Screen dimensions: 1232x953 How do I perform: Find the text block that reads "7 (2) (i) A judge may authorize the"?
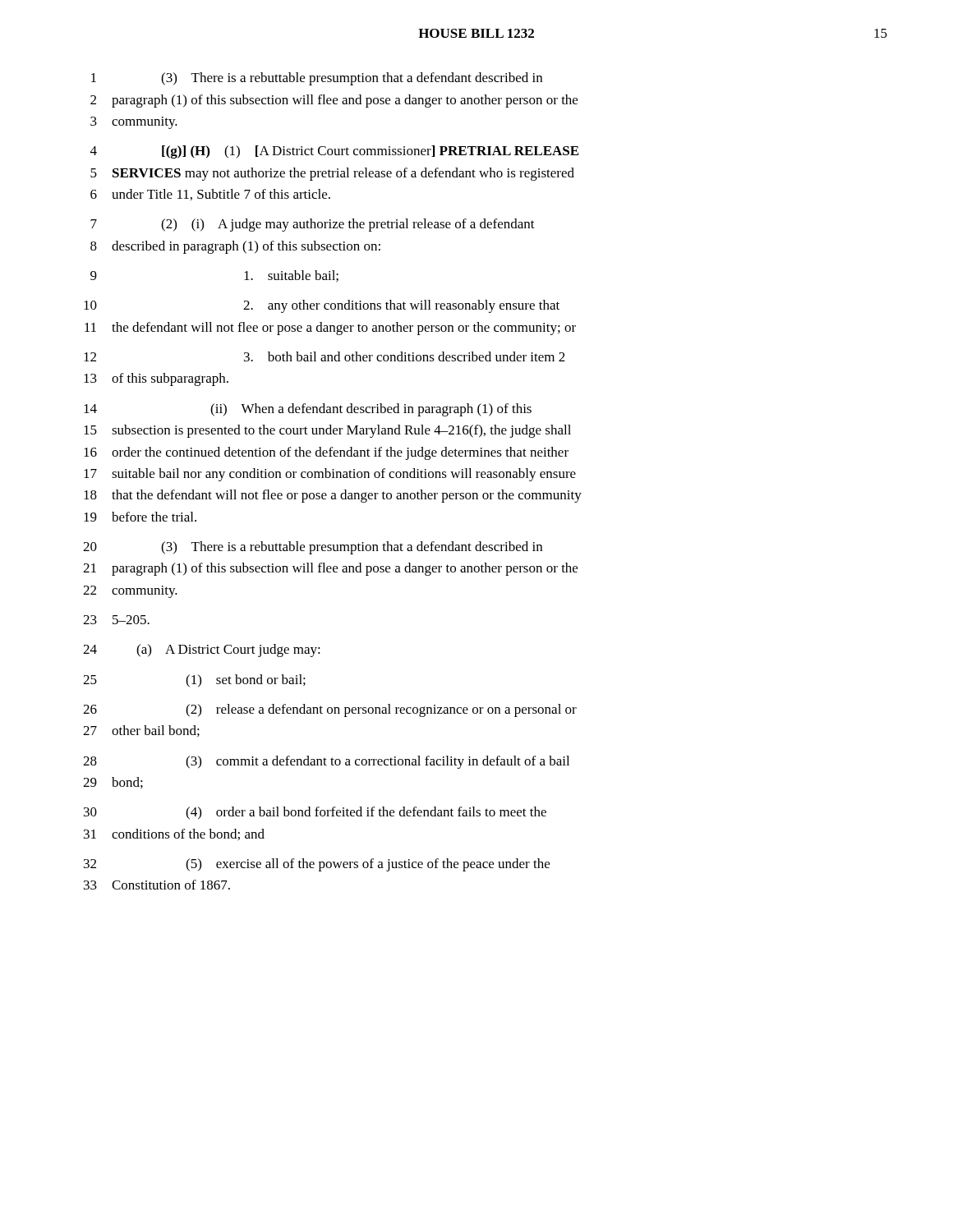pyautogui.click(x=476, y=235)
